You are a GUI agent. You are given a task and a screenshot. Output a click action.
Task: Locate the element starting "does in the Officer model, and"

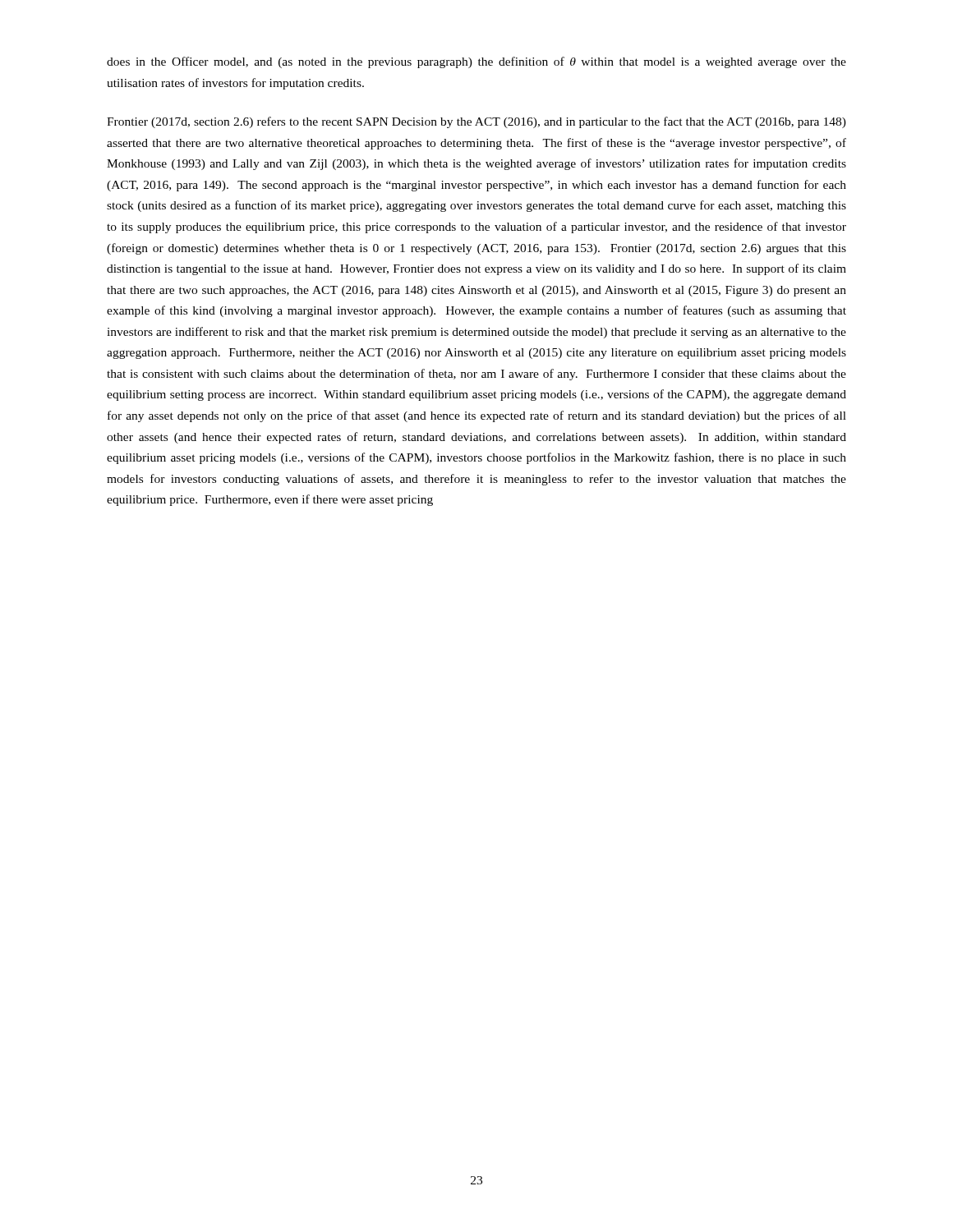coord(476,280)
